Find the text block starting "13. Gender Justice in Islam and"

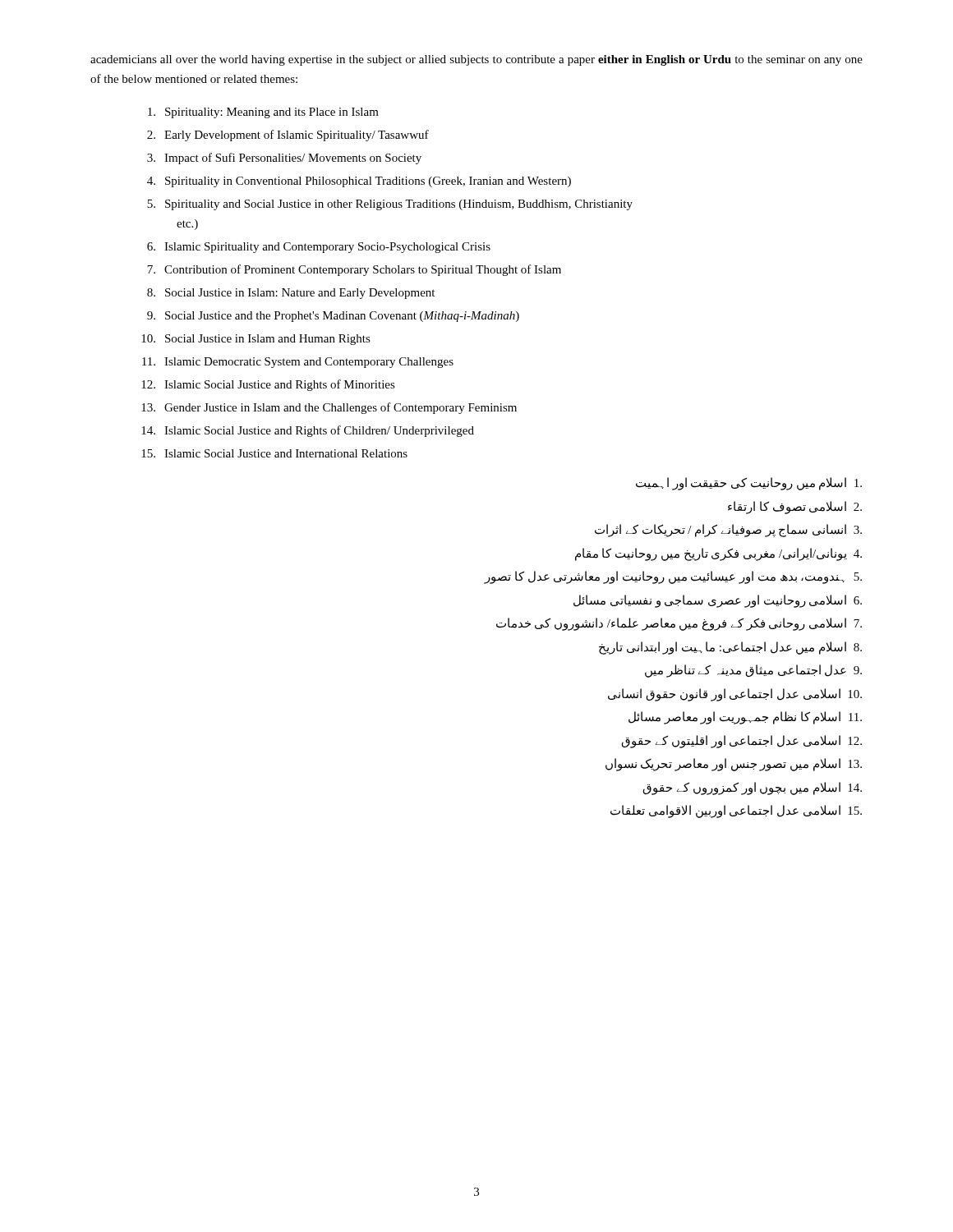324,407
